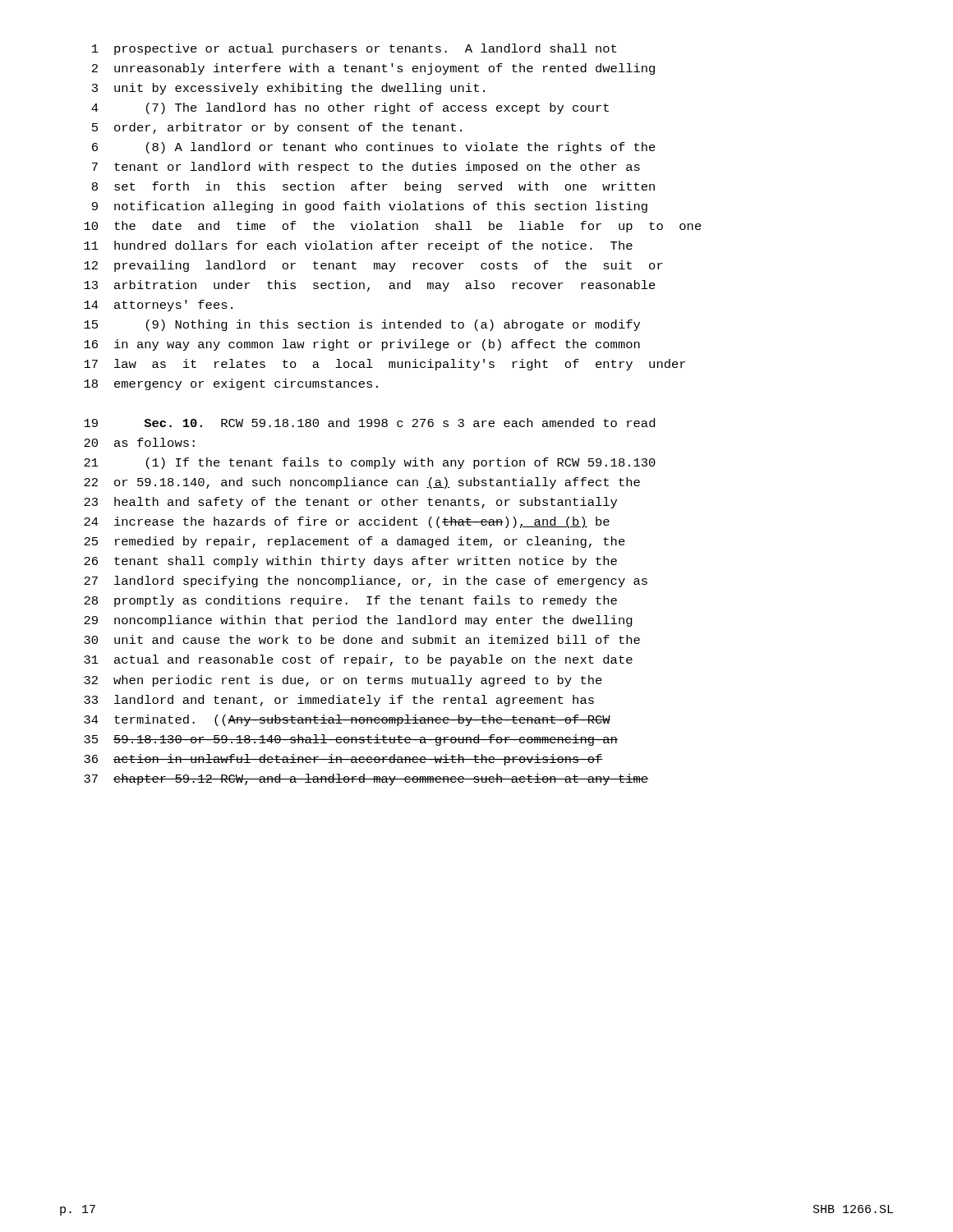Viewport: 953px width, 1232px height.
Task: Click the passage that begins "4 (7) The landlord has"
Action: [x=476, y=108]
